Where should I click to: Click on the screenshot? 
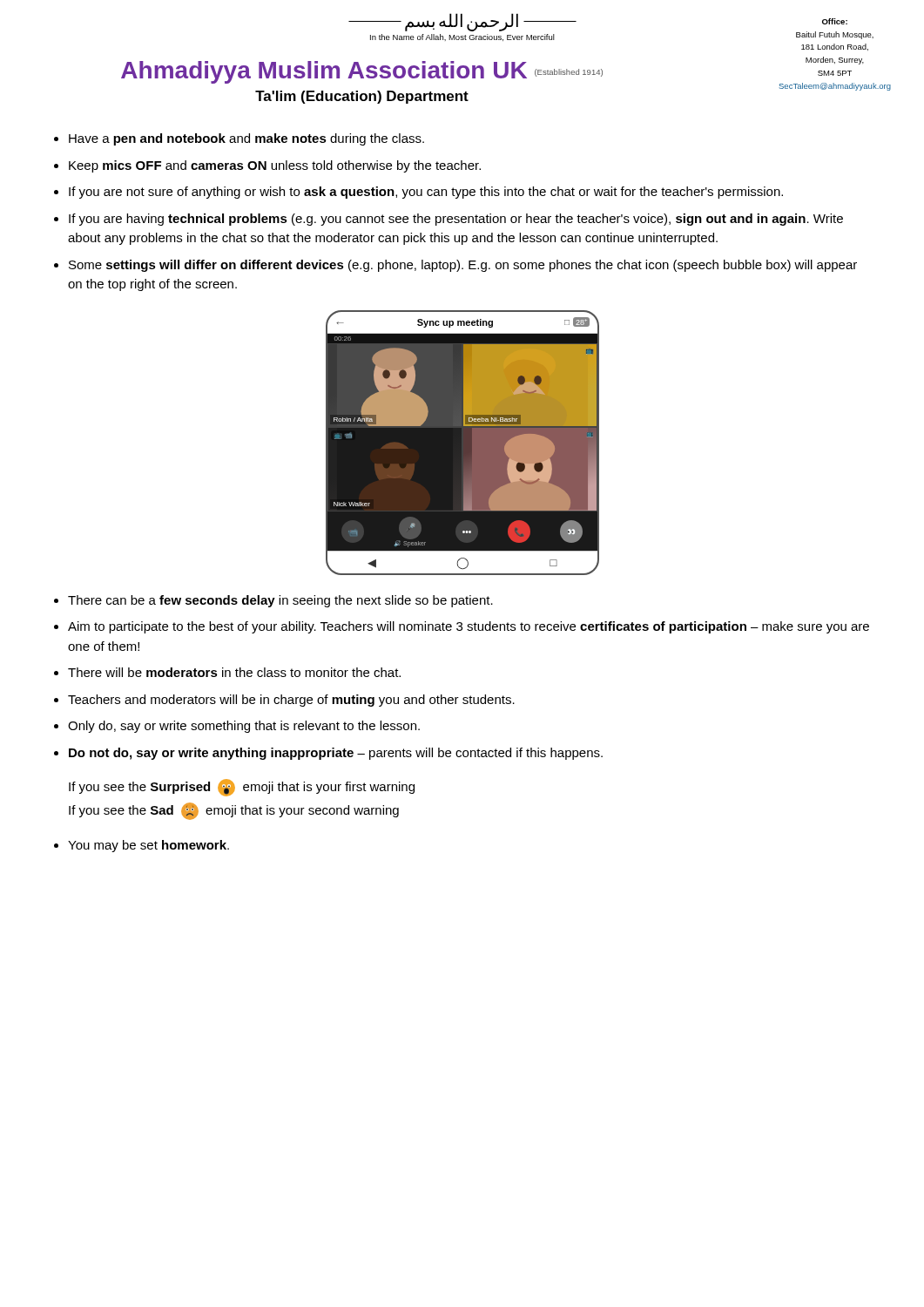click(x=462, y=442)
